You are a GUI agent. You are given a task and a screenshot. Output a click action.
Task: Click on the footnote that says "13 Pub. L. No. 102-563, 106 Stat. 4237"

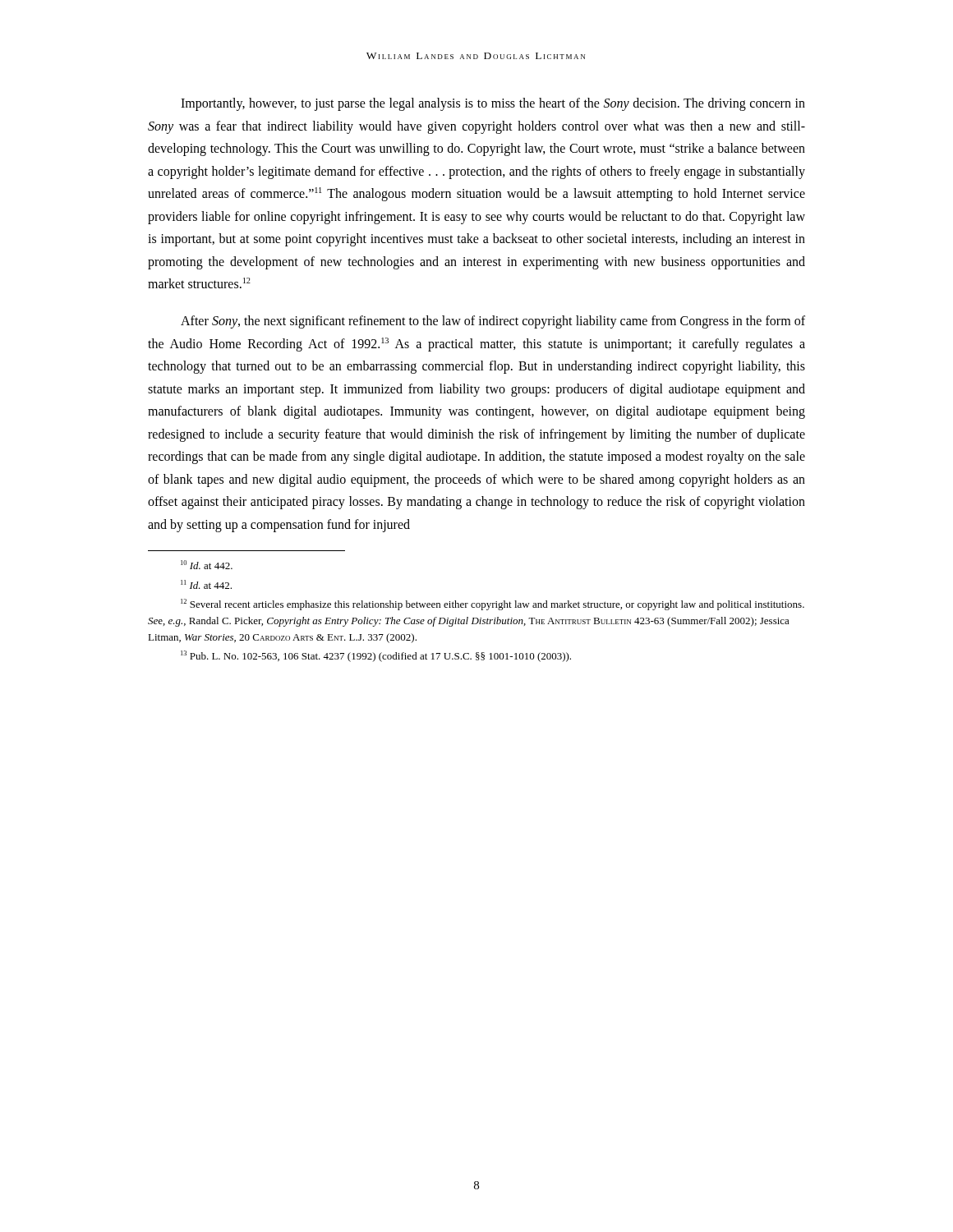[x=376, y=655]
